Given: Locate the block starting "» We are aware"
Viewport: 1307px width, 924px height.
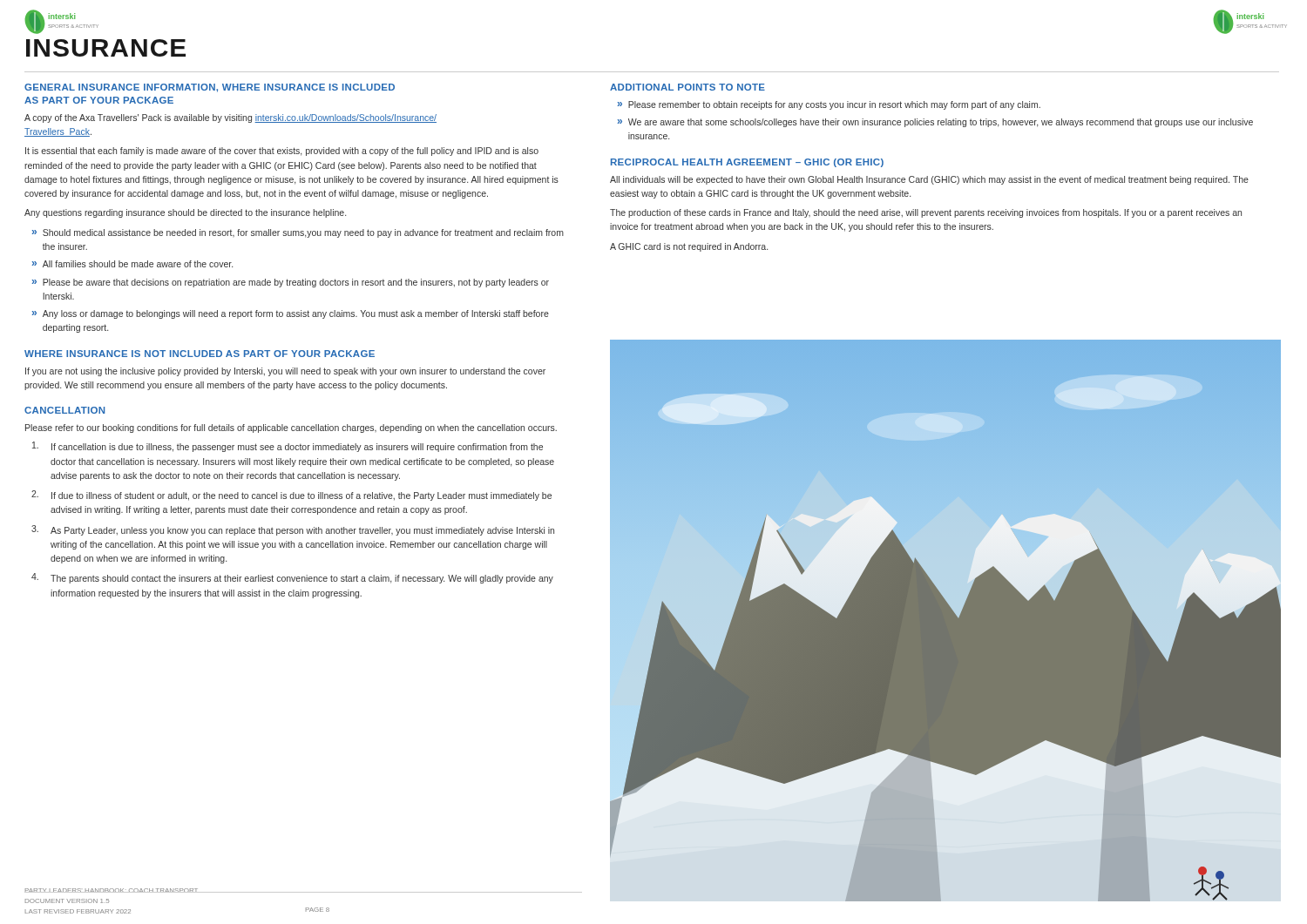Looking at the screenshot, I should pos(940,129).
